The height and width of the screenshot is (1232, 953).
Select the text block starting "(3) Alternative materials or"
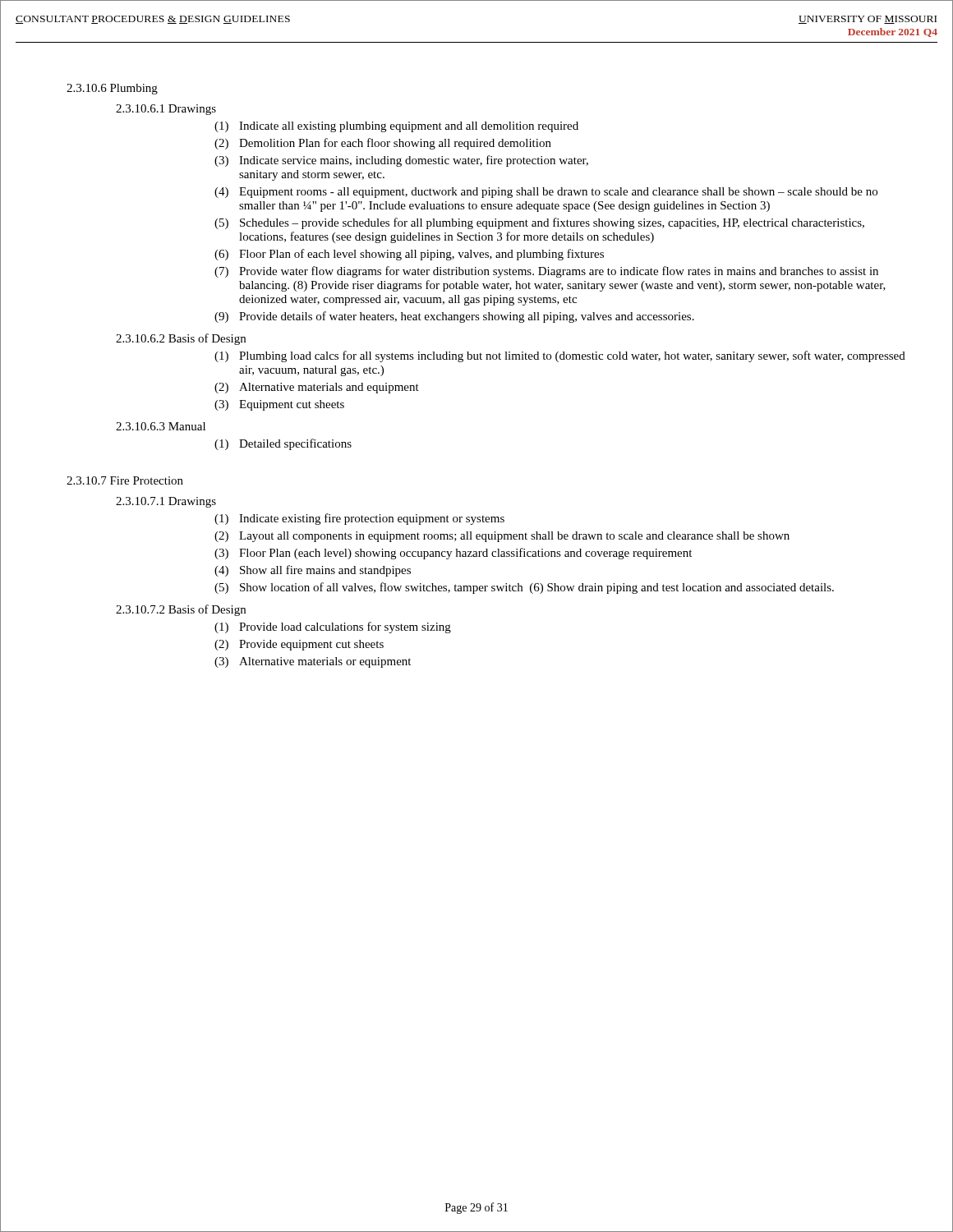[313, 662]
